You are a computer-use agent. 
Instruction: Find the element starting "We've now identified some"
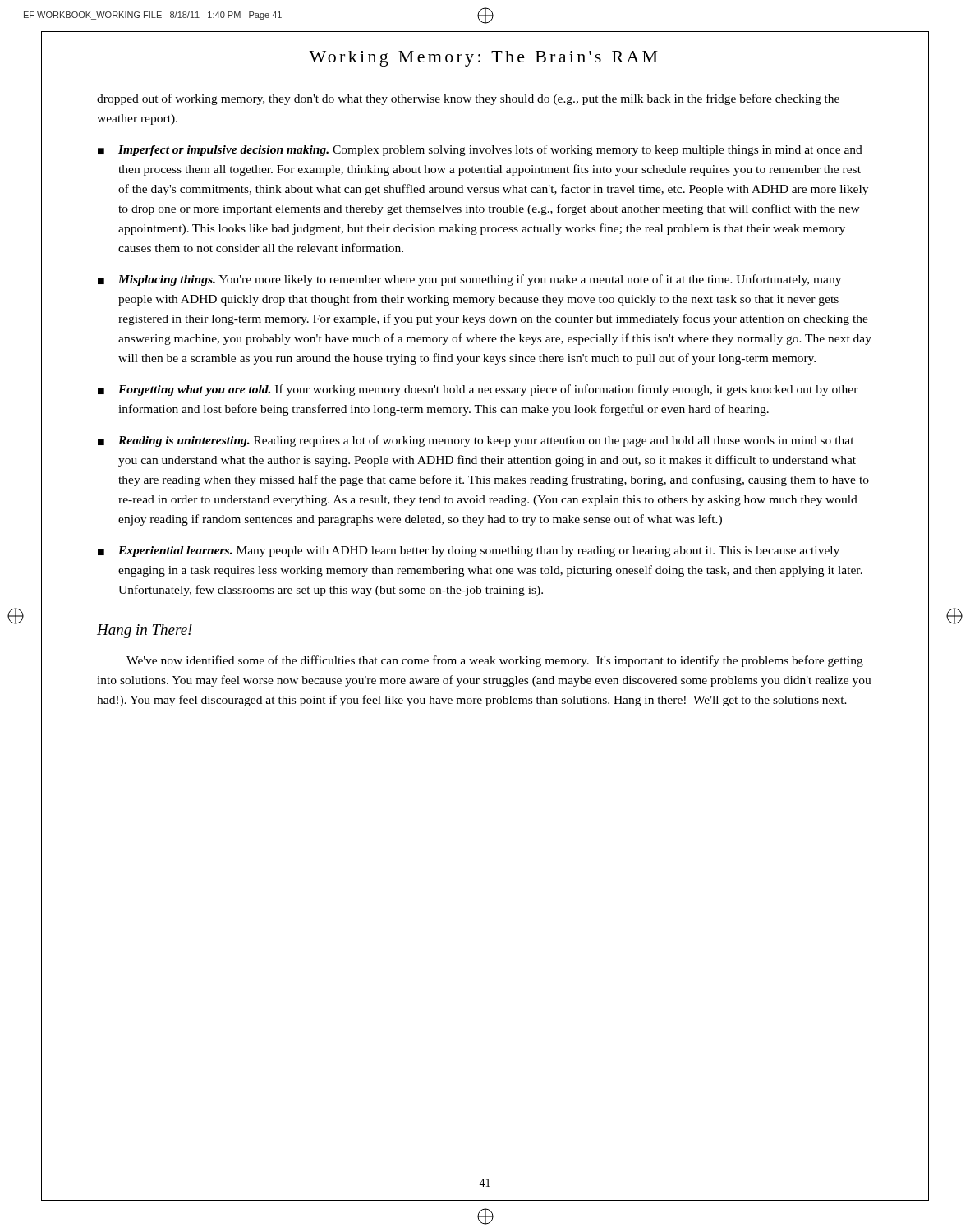(484, 680)
